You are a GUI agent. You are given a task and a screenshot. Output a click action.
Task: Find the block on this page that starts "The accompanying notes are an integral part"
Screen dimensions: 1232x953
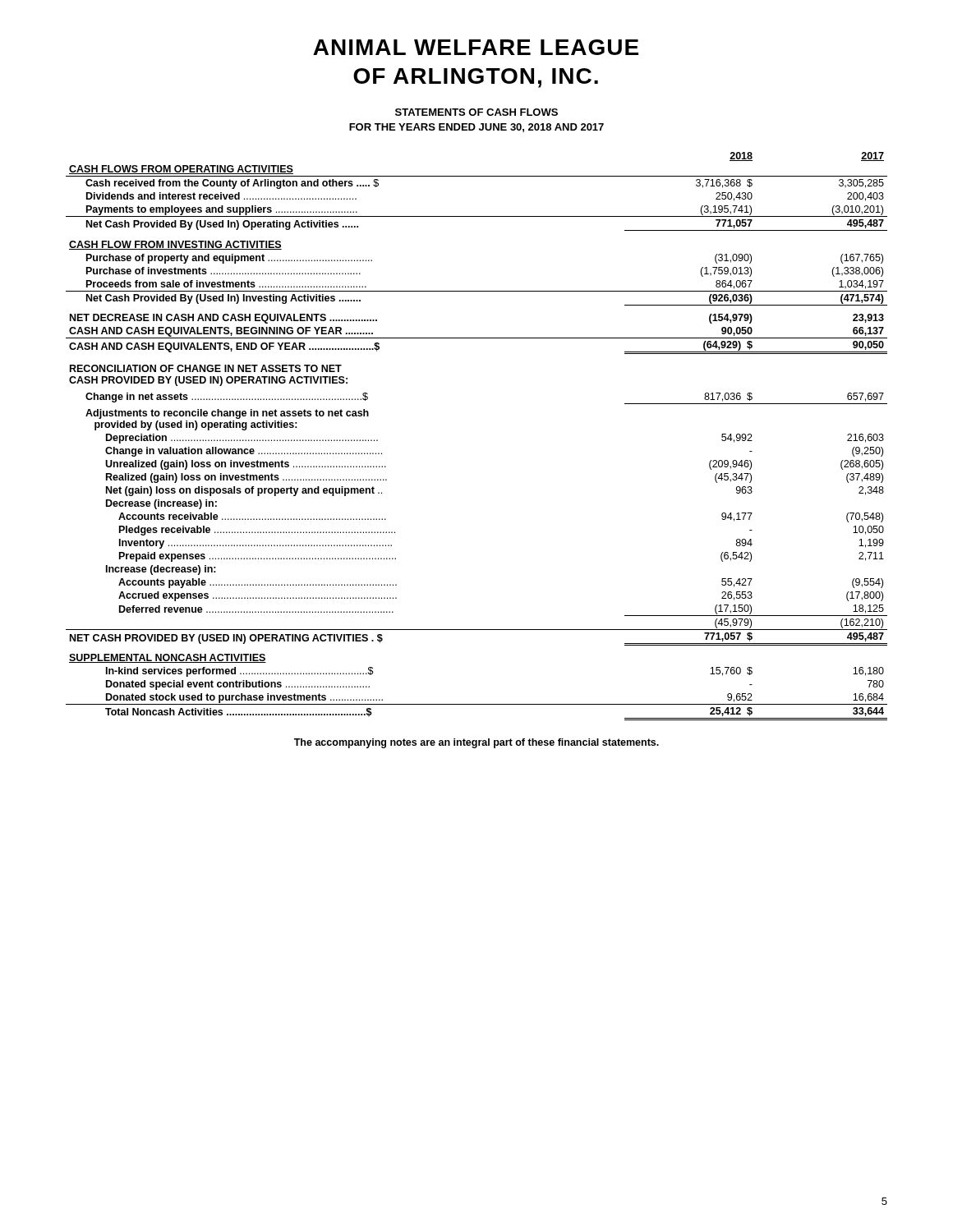click(476, 742)
